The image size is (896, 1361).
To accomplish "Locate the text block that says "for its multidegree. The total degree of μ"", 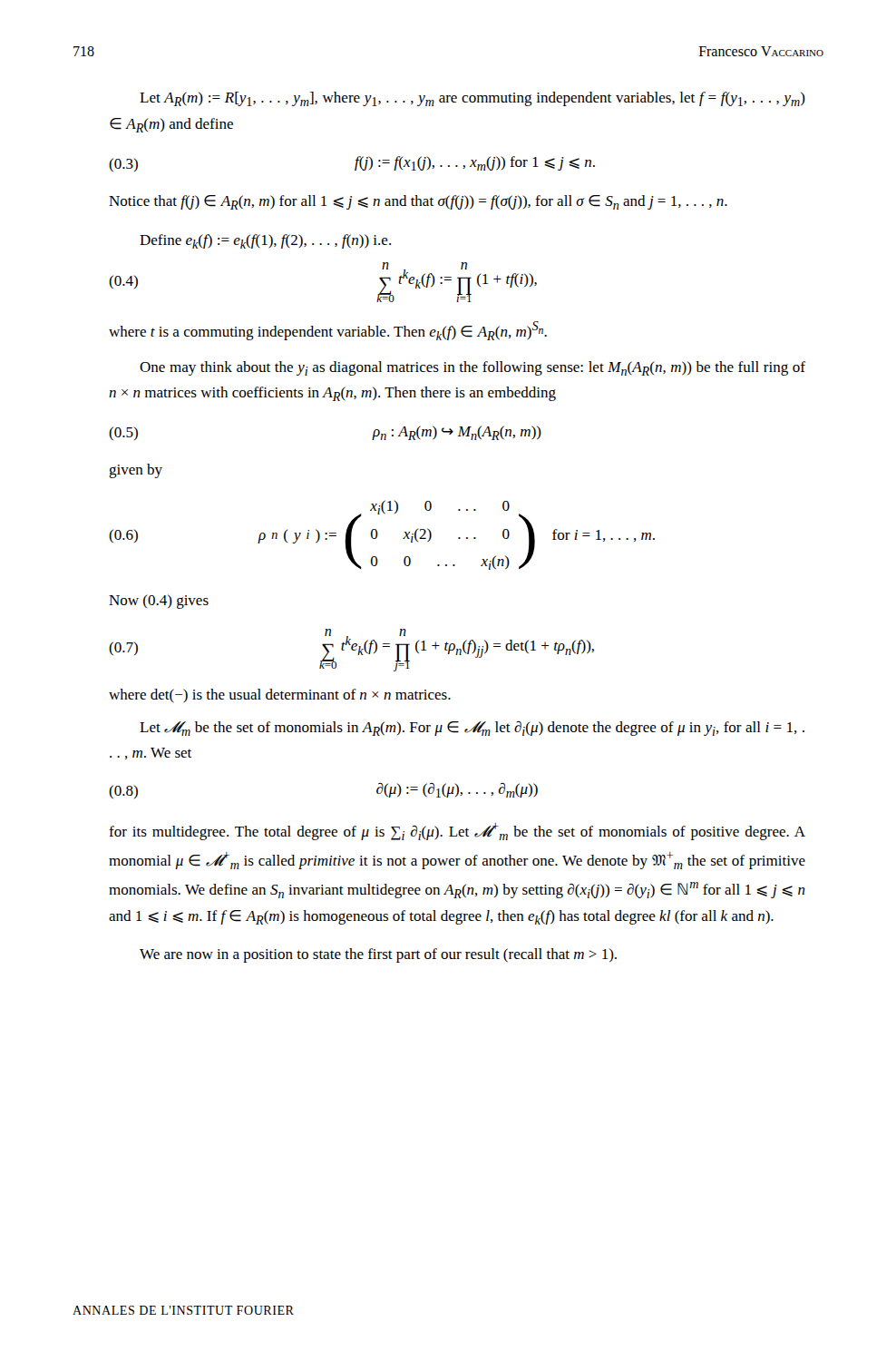I will click(x=457, y=873).
